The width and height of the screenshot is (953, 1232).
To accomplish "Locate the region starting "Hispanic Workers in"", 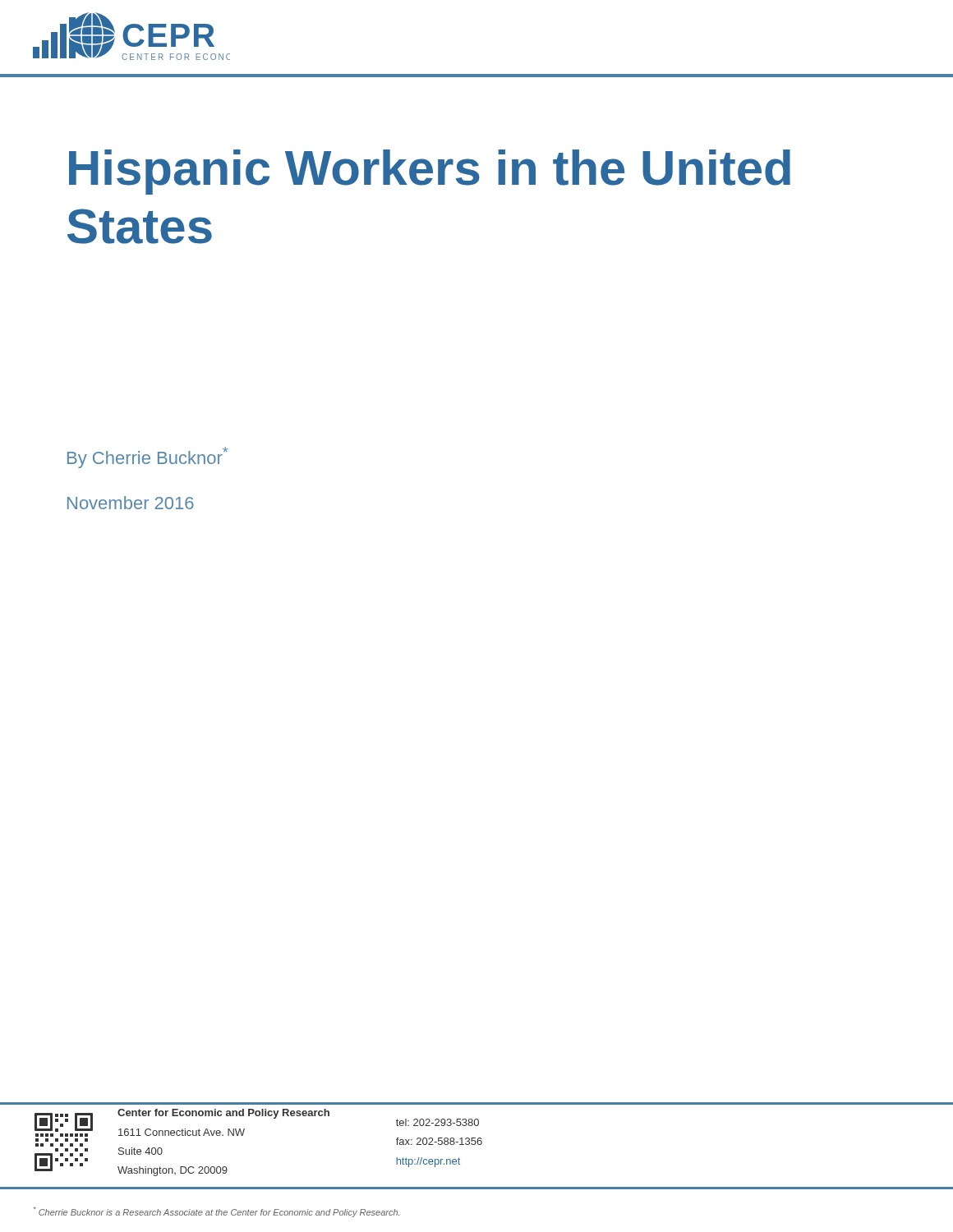I will (x=435, y=198).
